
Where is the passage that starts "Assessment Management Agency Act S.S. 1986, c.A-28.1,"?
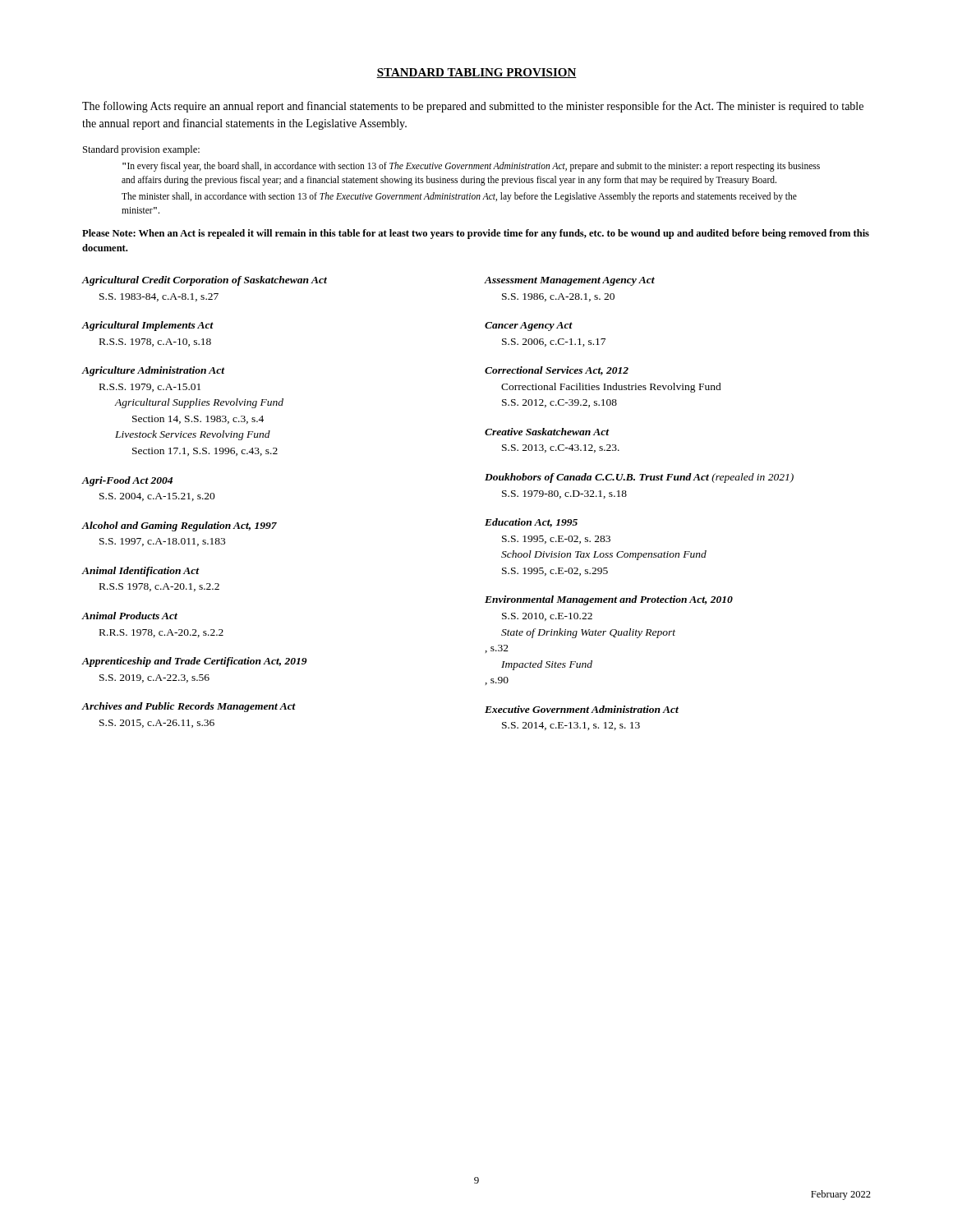point(569,281)
